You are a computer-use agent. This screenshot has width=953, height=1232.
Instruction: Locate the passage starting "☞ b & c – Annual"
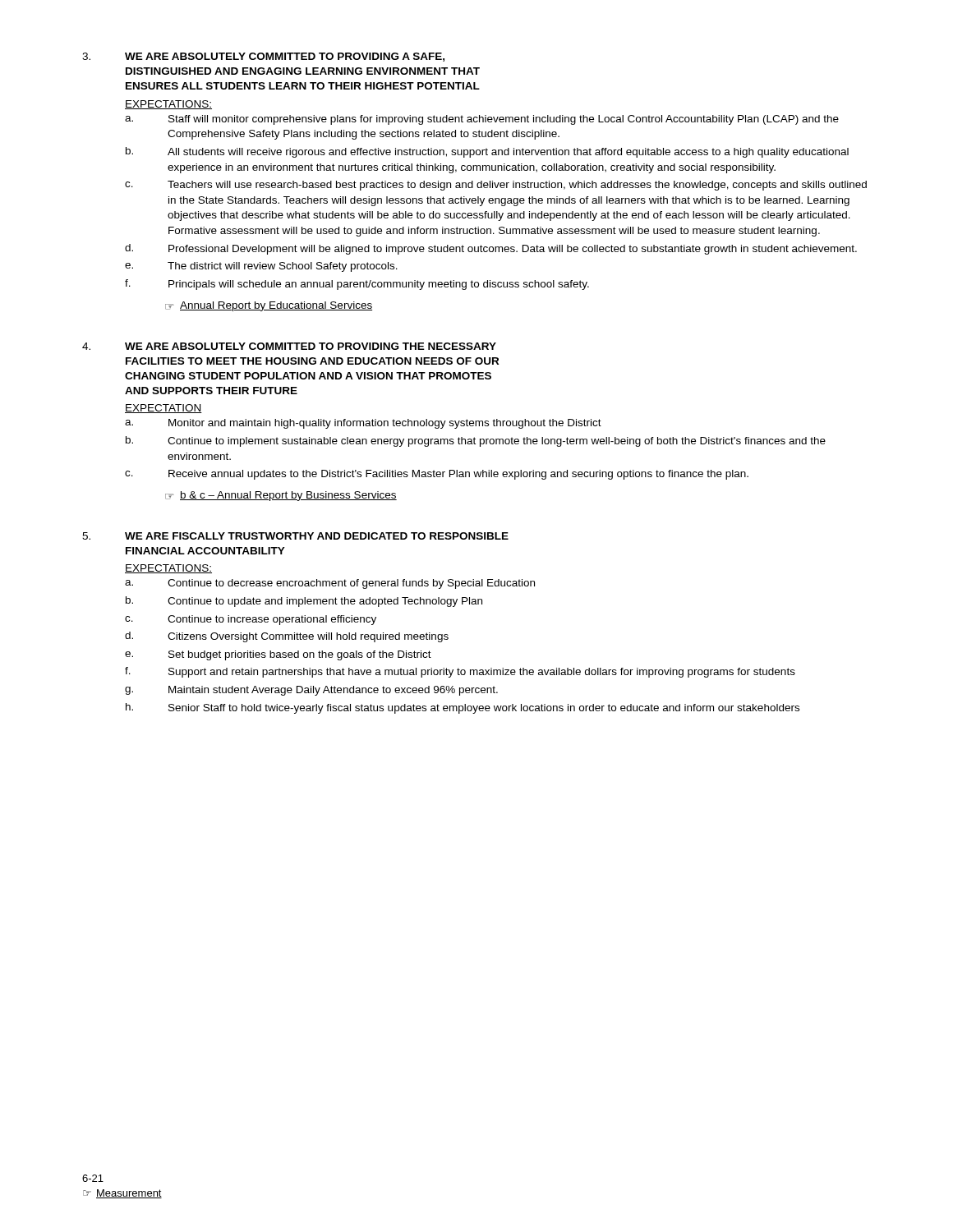click(280, 496)
